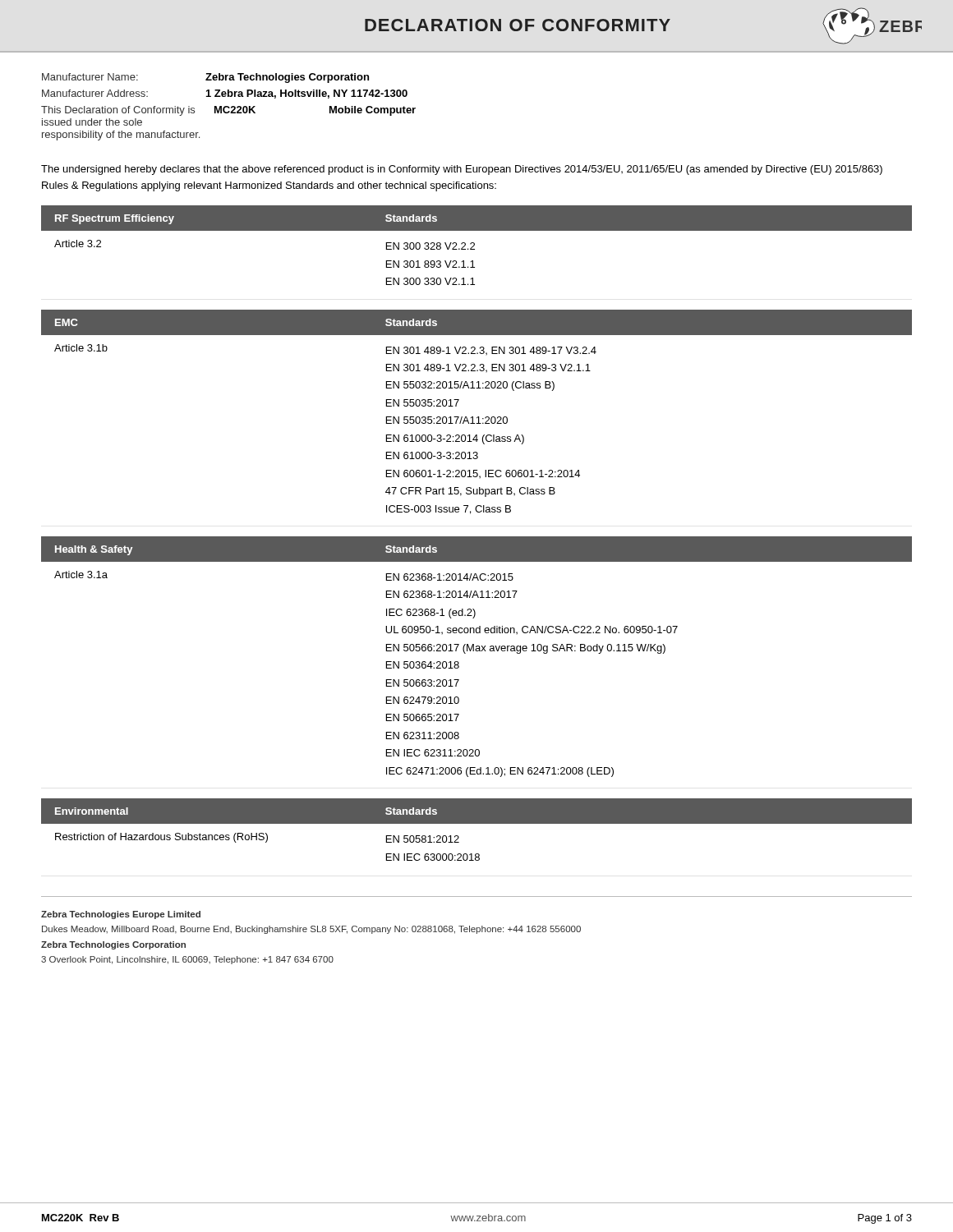Find the table that mentions "EN 62368-1:2014/AC:2015 EN 62368-1:2014/A11:2017"
Viewport: 953px width, 1232px height.
476,662
